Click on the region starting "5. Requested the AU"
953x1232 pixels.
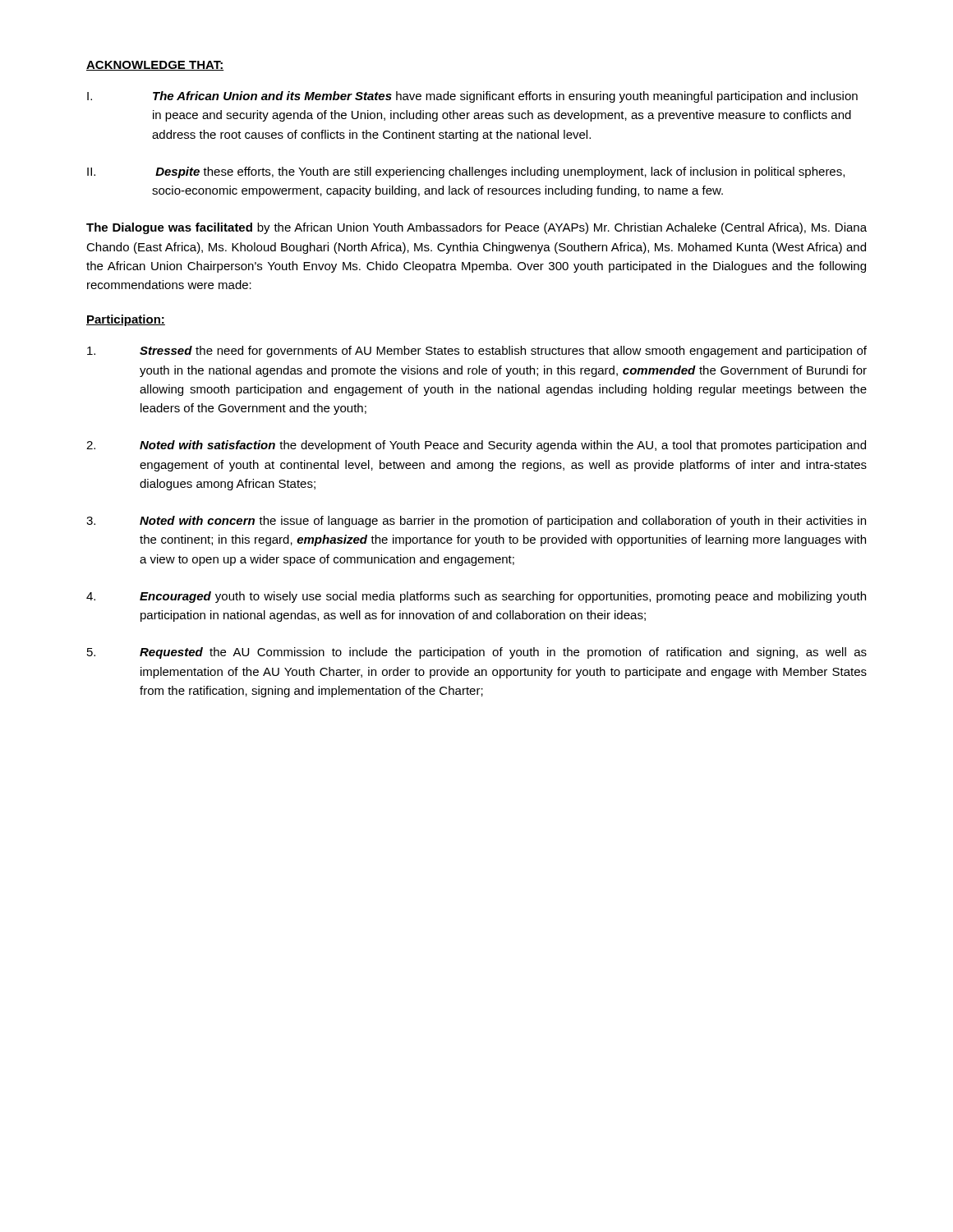coord(476,671)
